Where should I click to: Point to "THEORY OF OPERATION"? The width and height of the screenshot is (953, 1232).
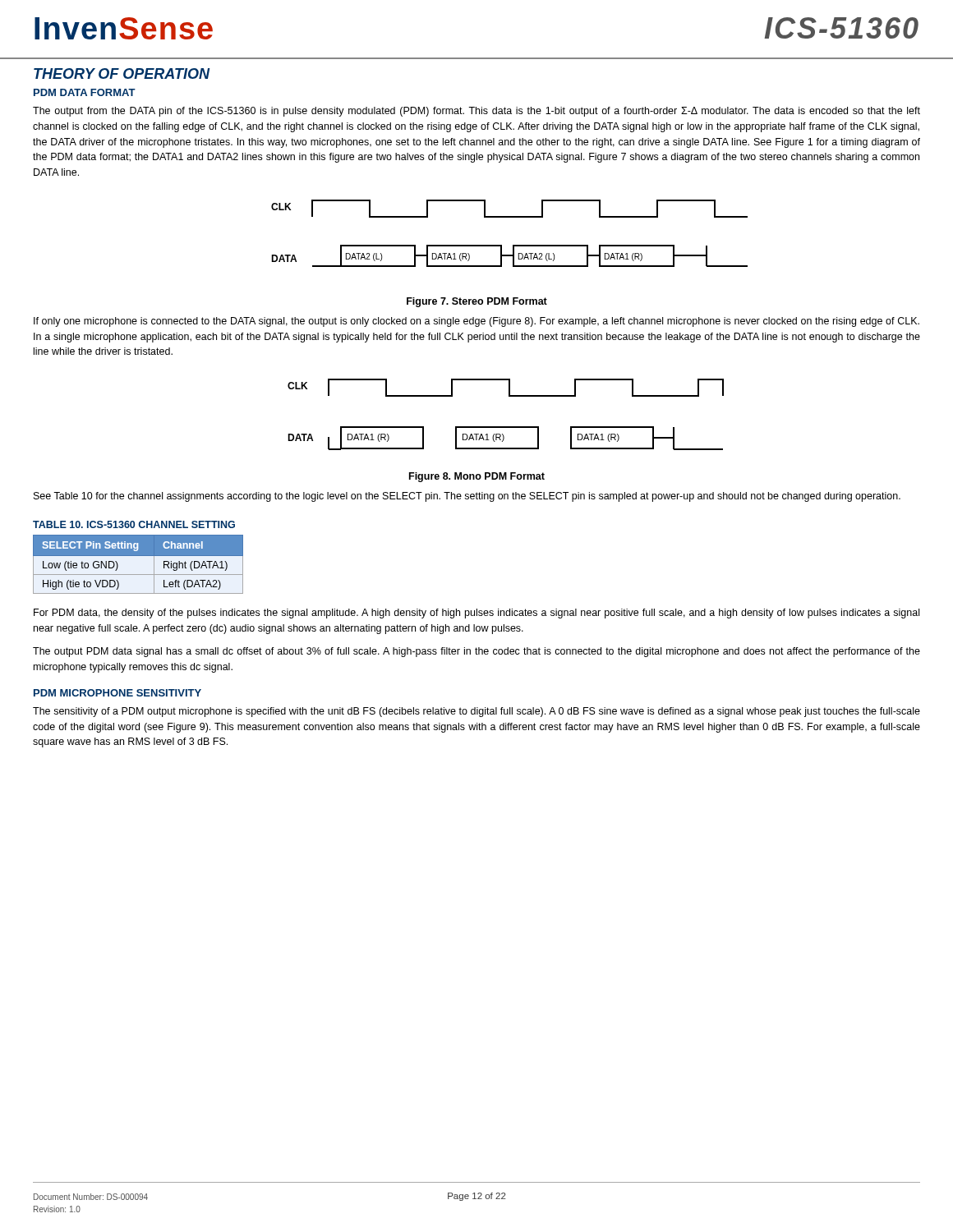coord(121,74)
